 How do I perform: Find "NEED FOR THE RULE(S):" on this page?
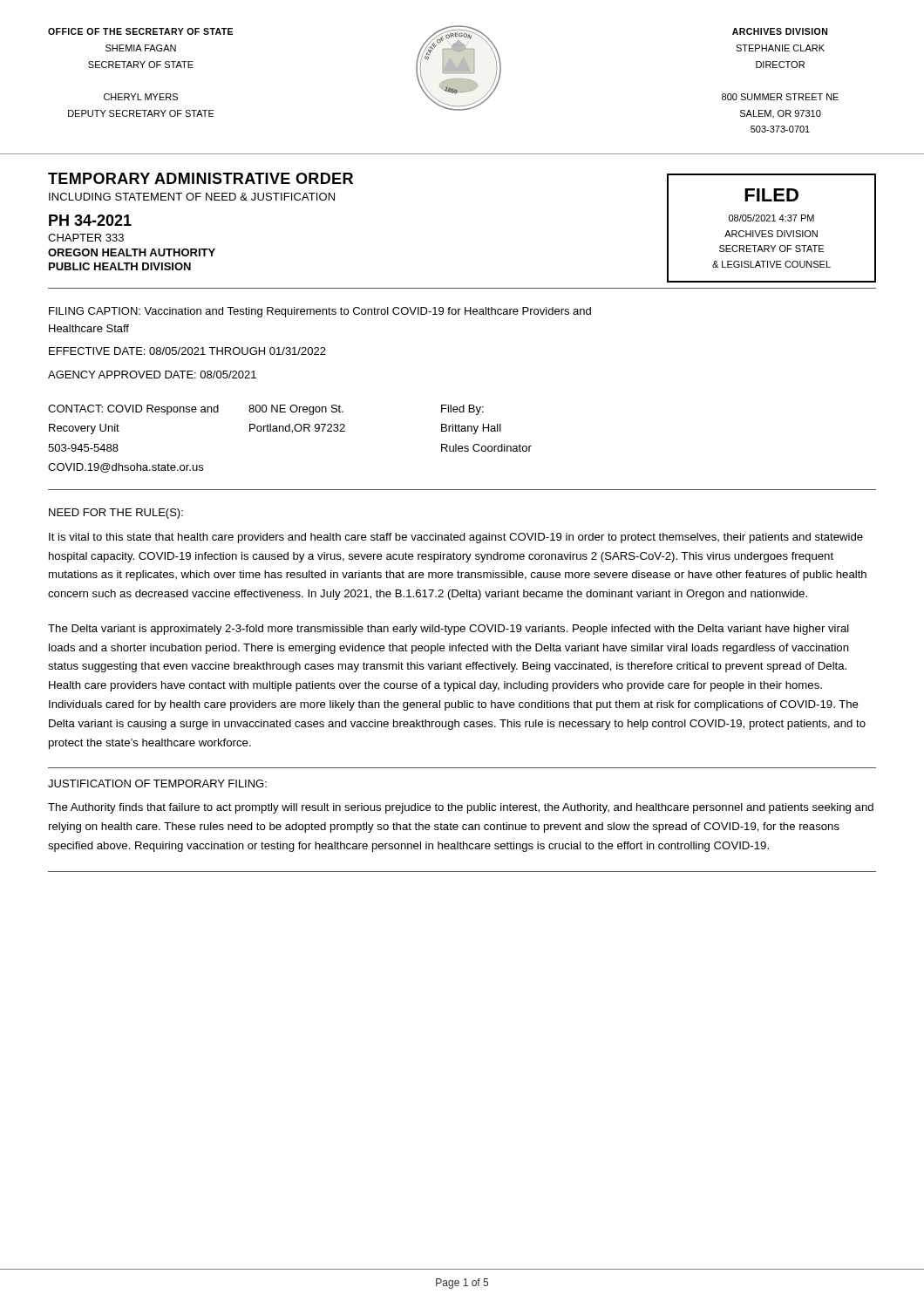coord(116,512)
